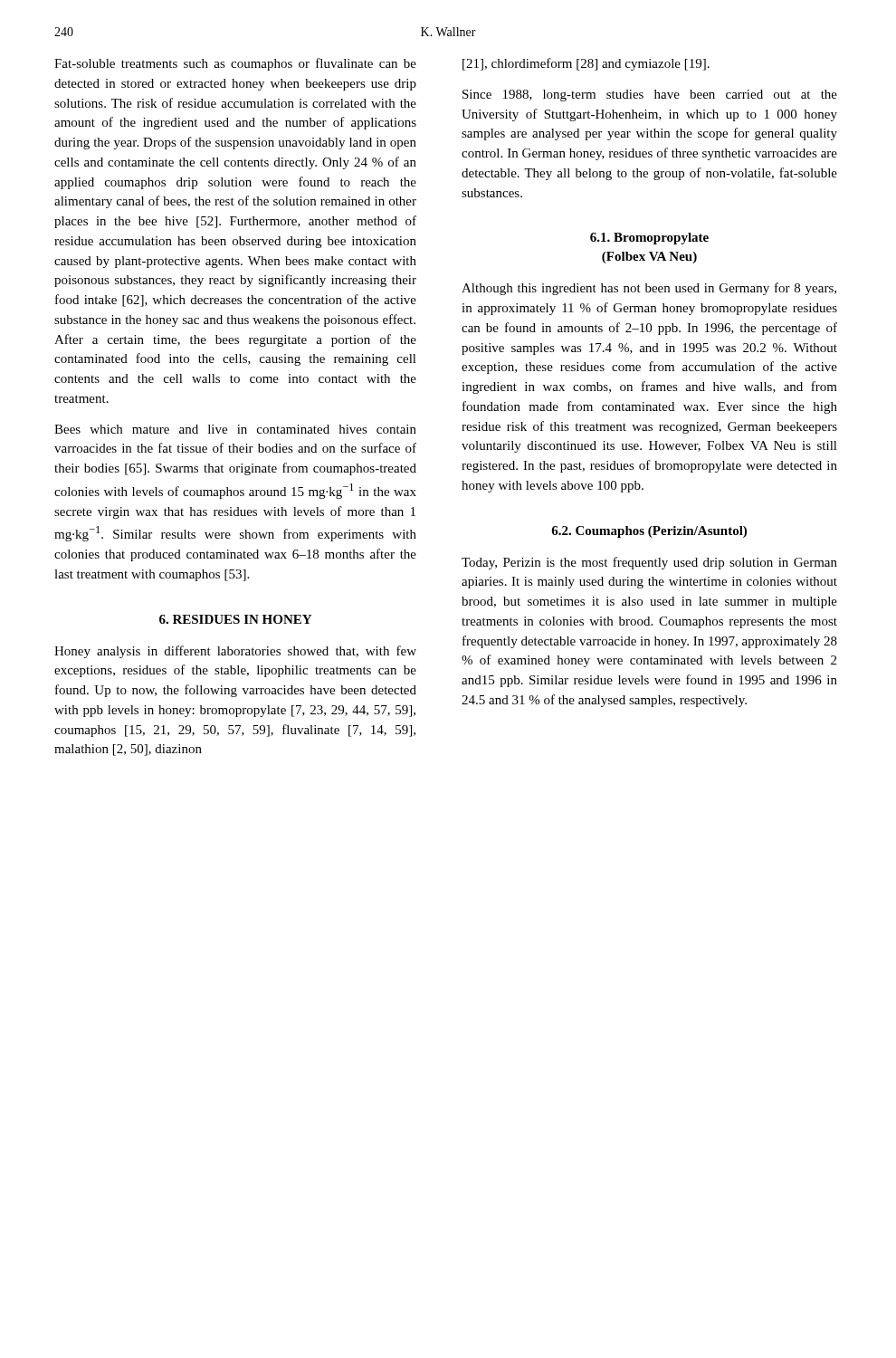Image resolution: width=896 pixels, height=1358 pixels.
Task: Locate the element starting "Bees which mature and live in contaminated"
Action: 235,502
